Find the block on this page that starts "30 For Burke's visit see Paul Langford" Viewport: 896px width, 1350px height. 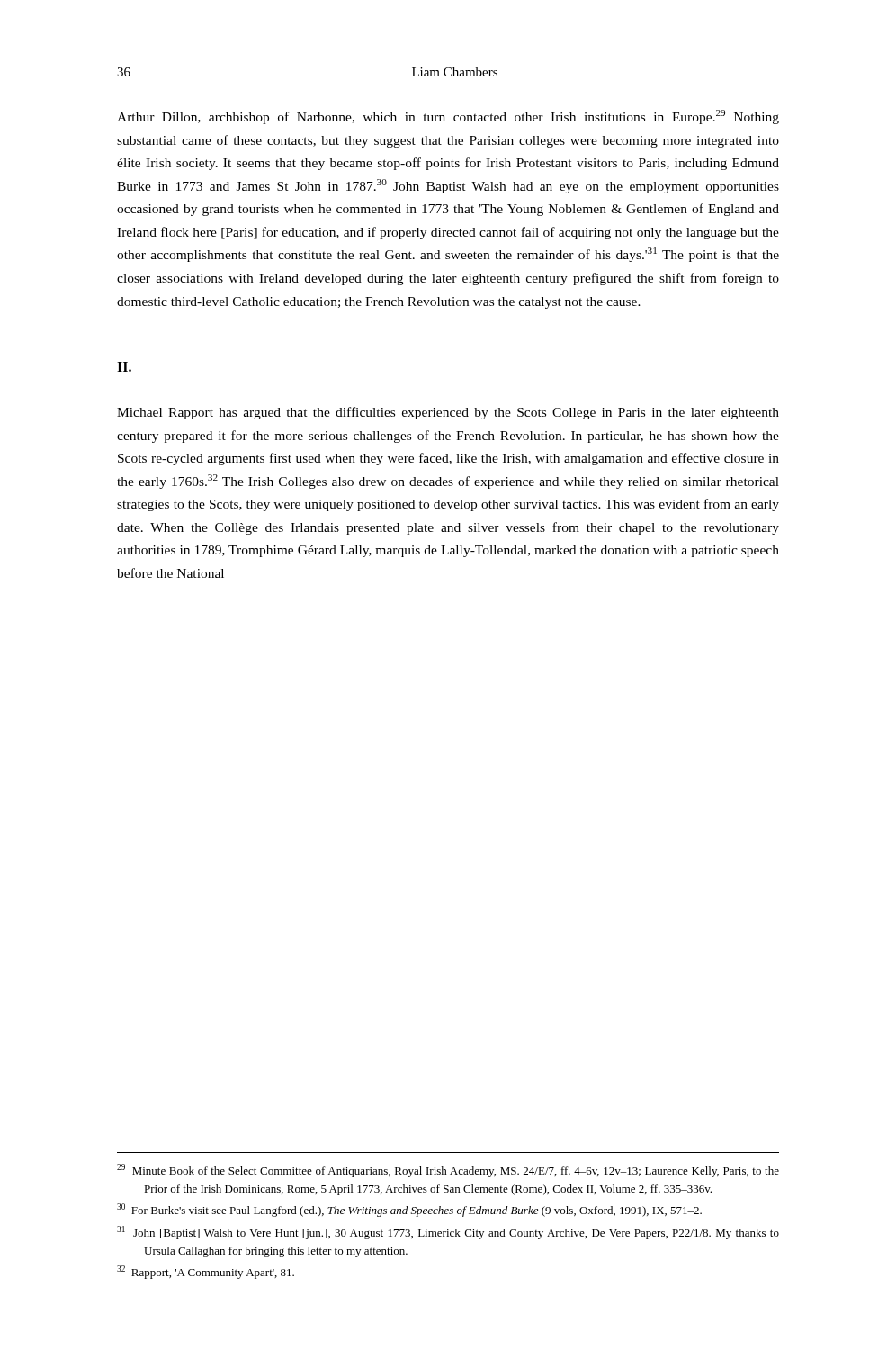[x=410, y=1210]
